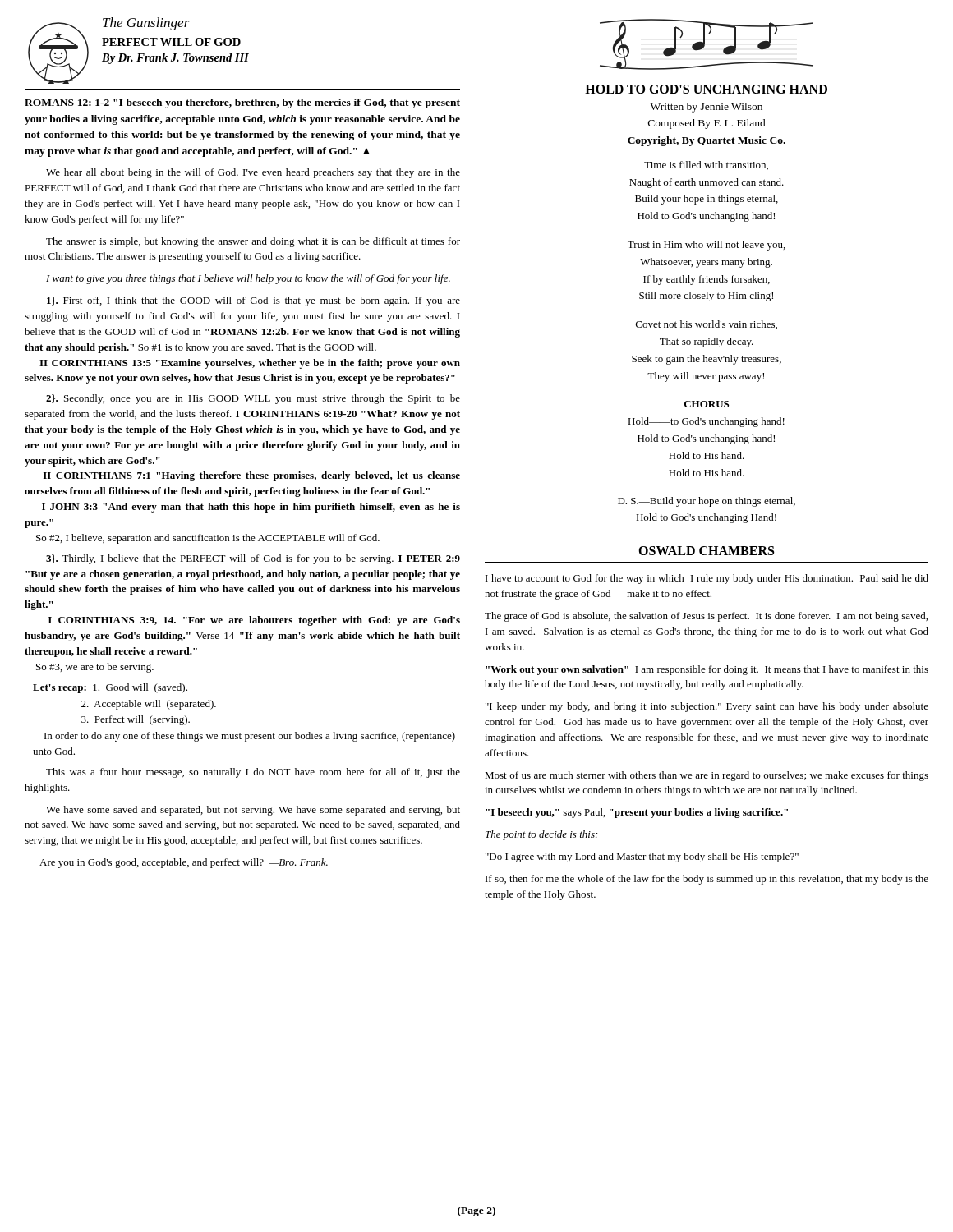Point to the block beginning "CHORUS Hold——to God's unchanging hand! Hold to"
953x1232 pixels.
point(707,438)
